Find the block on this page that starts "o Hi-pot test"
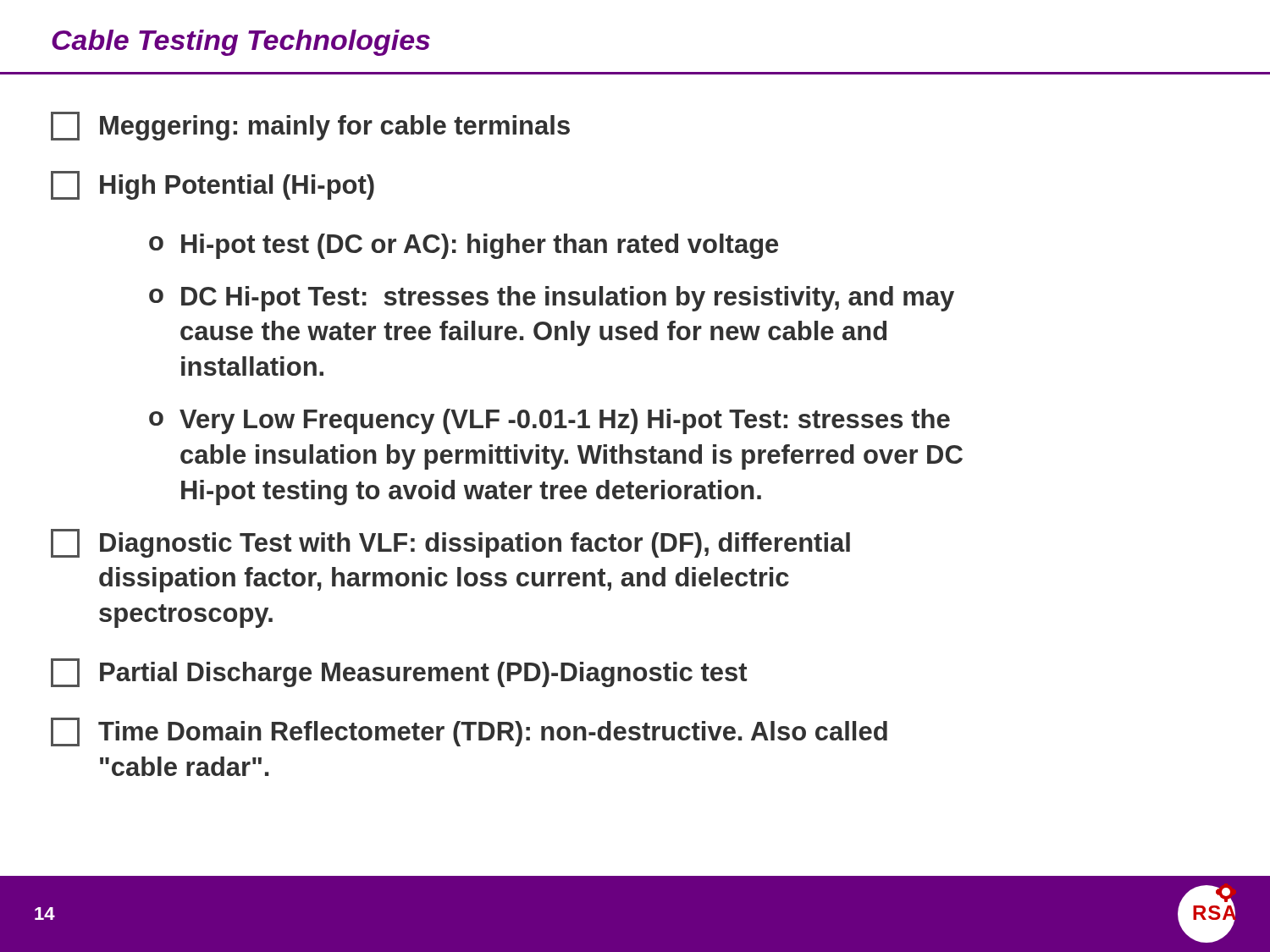Image resolution: width=1270 pixels, height=952 pixels. coord(464,244)
